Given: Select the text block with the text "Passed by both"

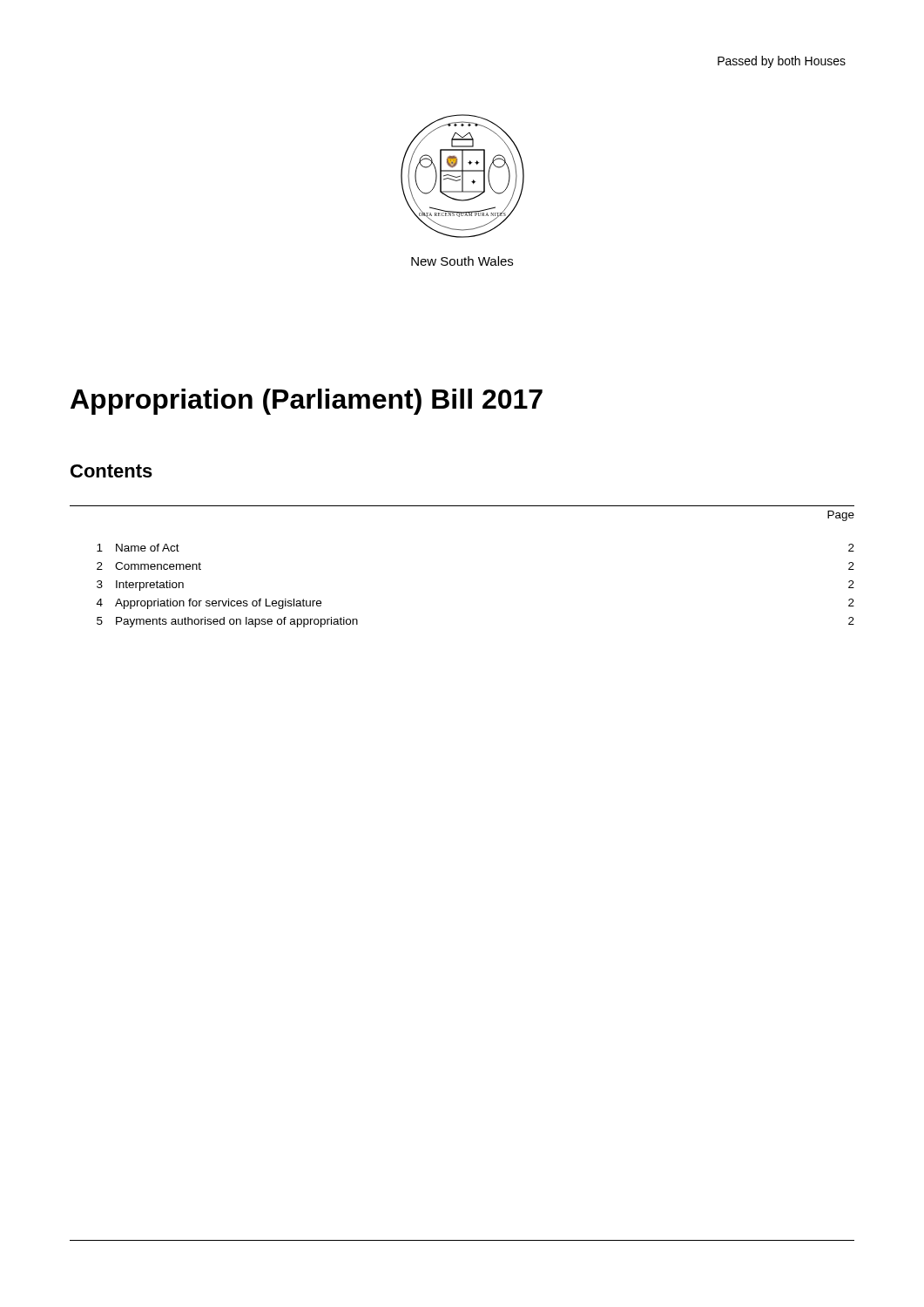Looking at the screenshot, I should tap(781, 61).
